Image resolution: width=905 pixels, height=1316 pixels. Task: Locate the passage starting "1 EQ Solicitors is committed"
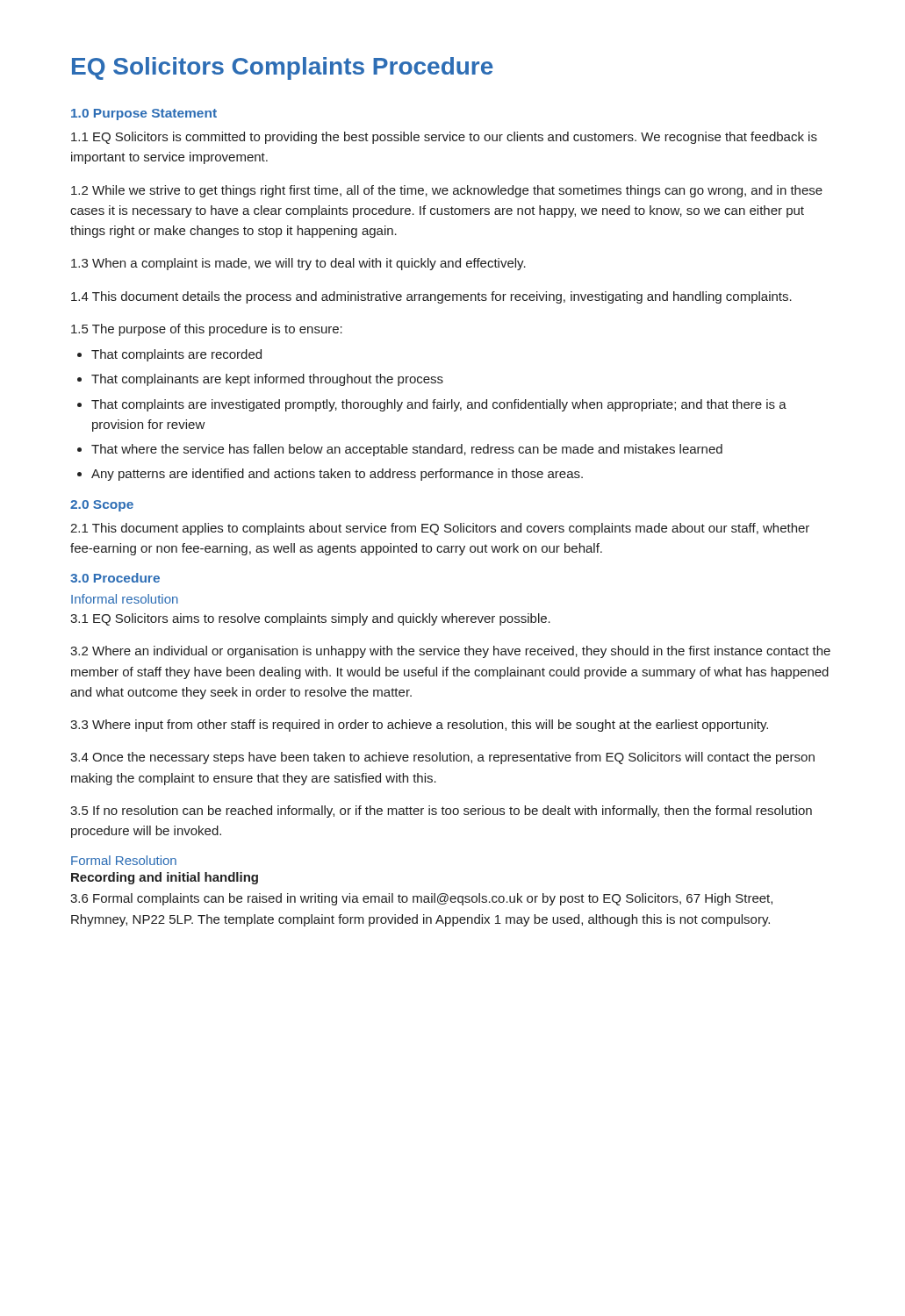tap(452, 147)
